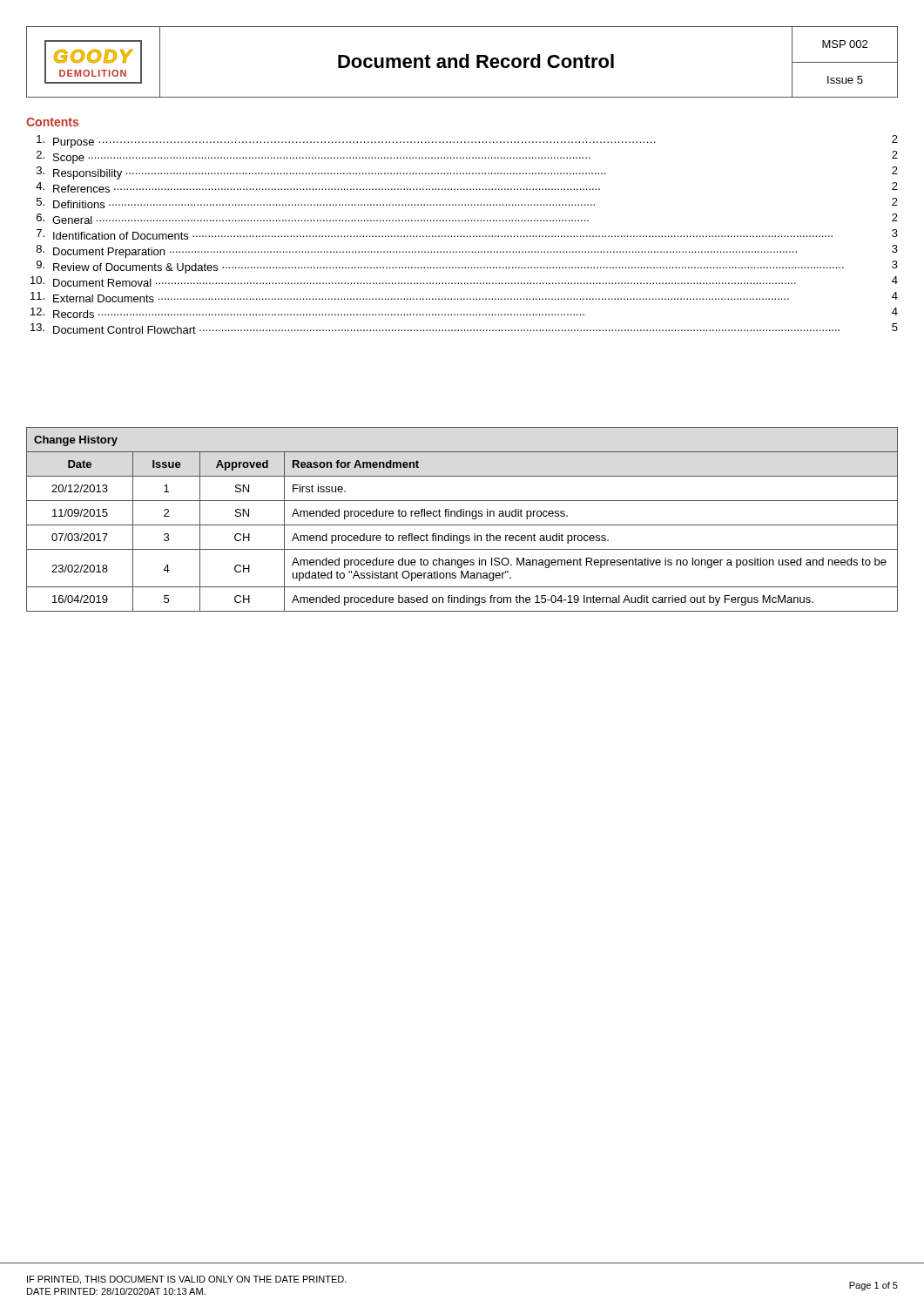Find the list item that reads "2. Scope"

(x=462, y=156)
